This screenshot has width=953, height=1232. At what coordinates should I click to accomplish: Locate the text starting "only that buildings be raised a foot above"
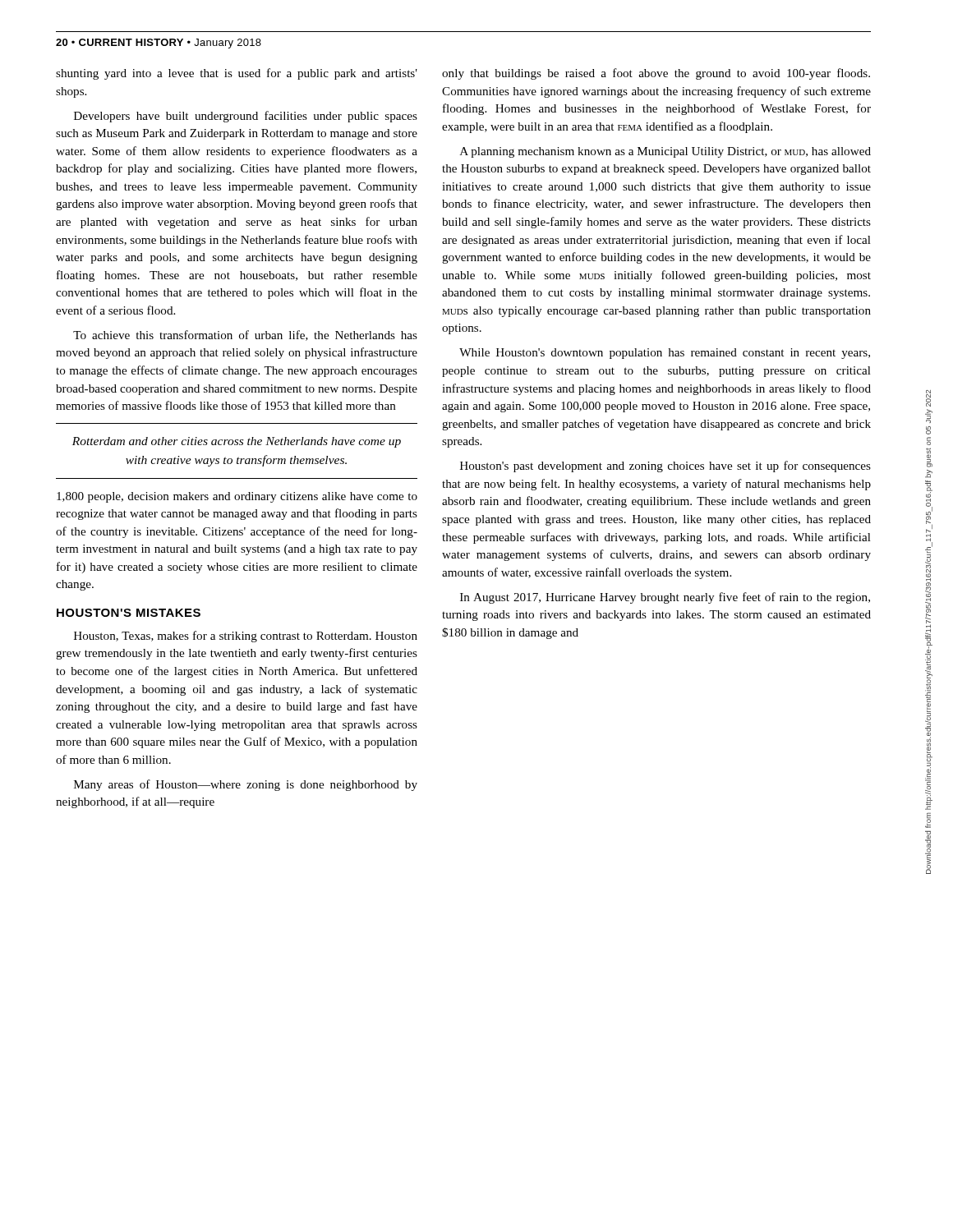point(656,99)
